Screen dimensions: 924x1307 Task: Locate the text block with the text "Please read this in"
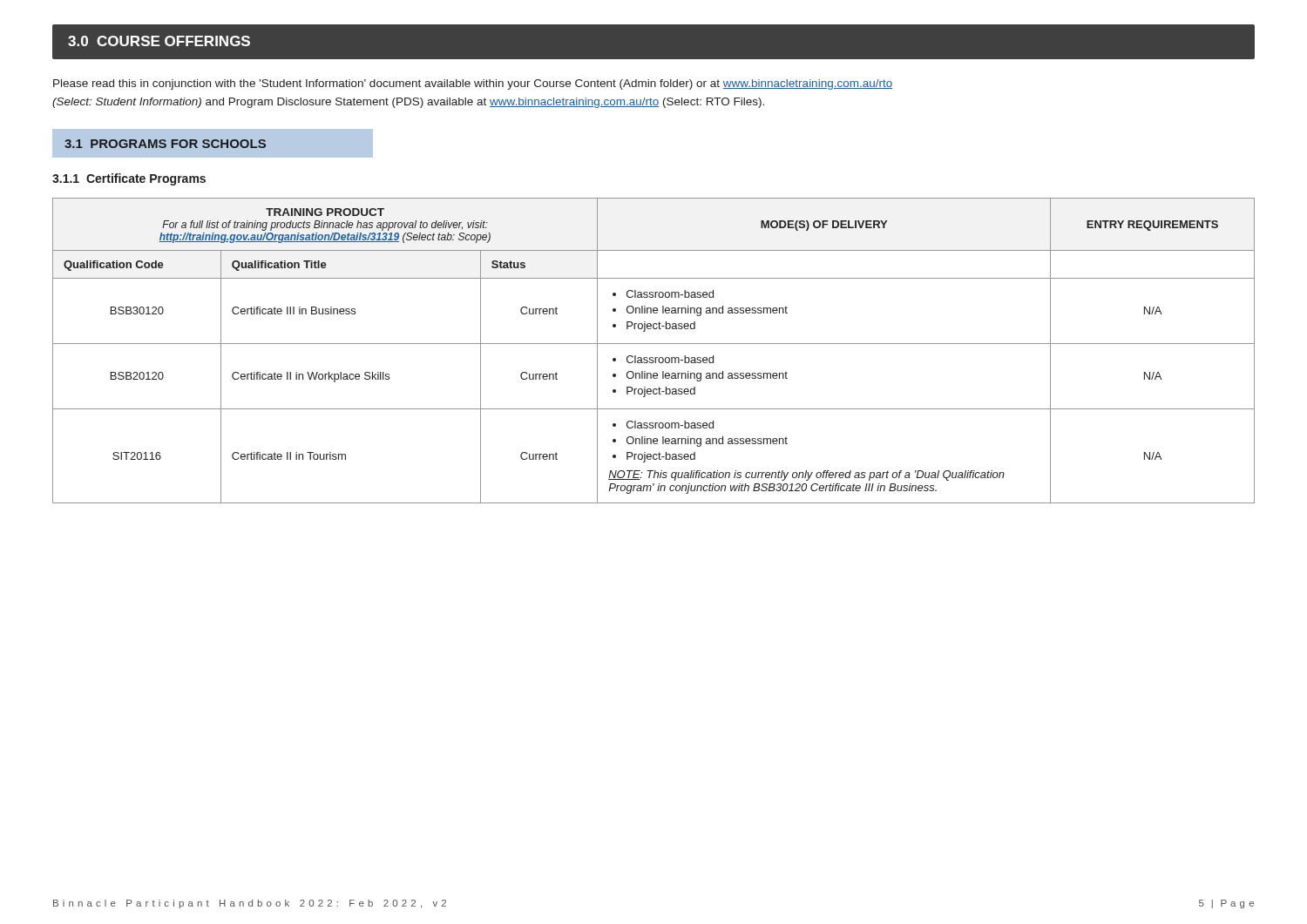(x=472, y=92)
